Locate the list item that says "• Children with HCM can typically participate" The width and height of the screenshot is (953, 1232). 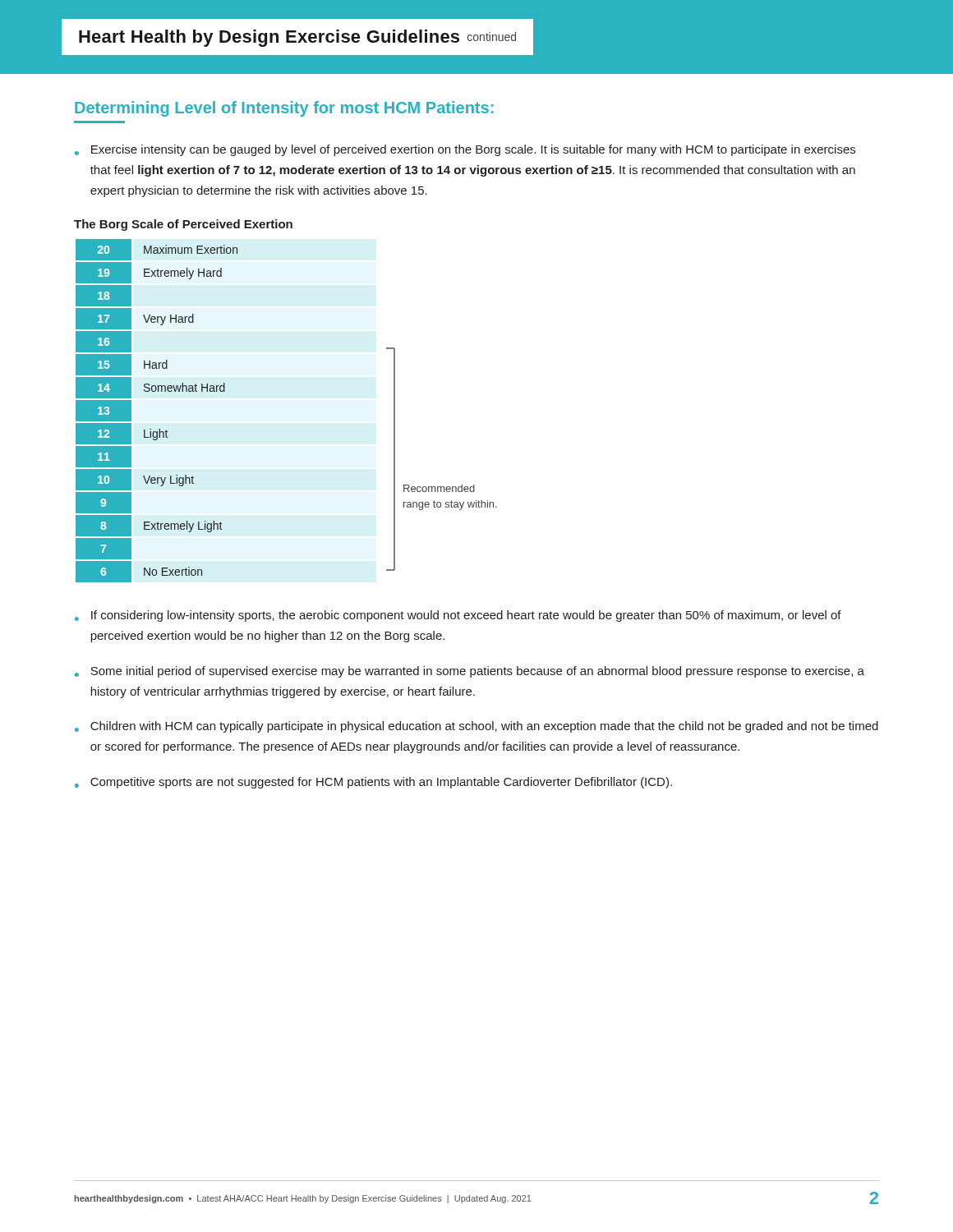pos(476,737)
